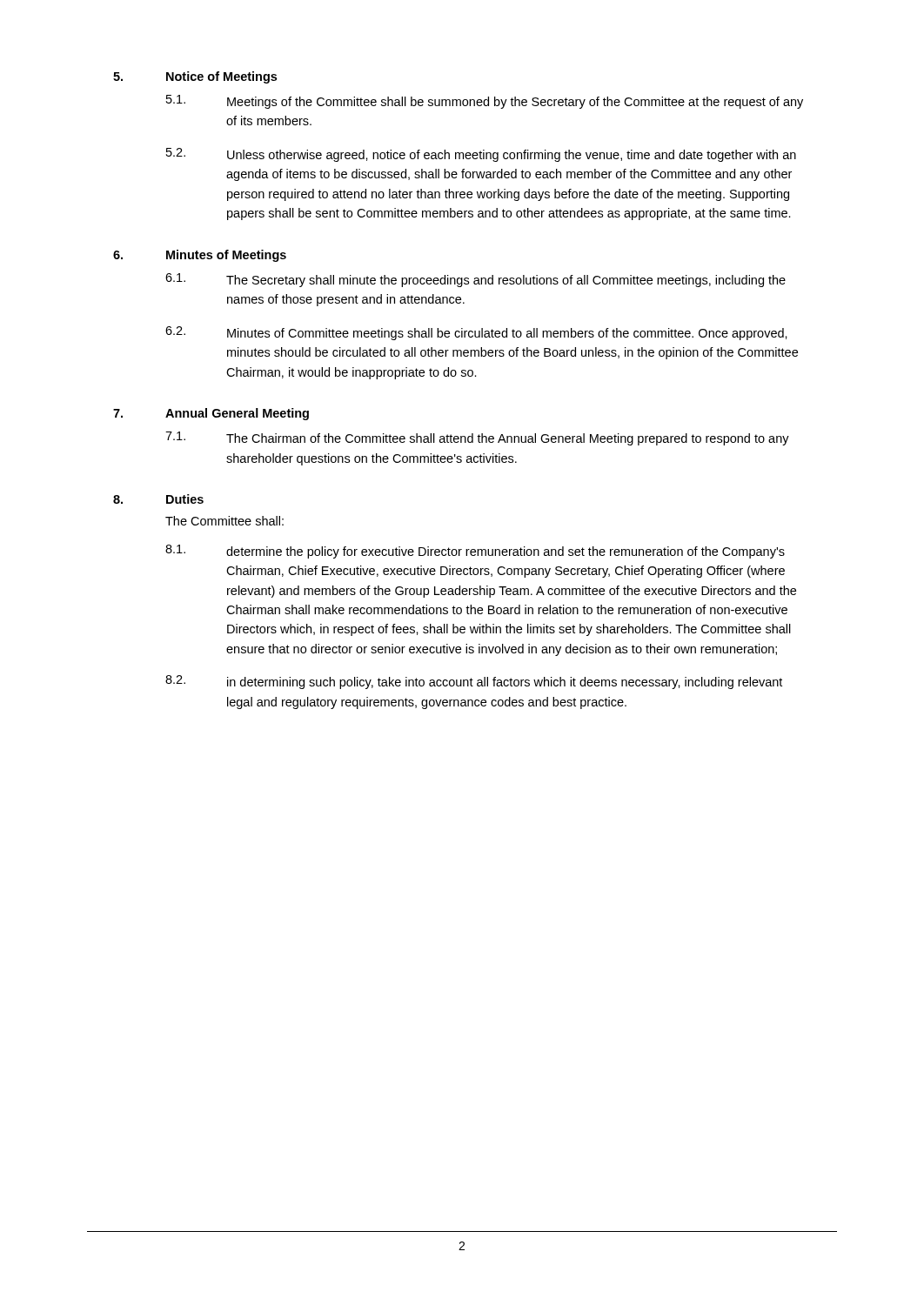924x1305 pixels.
Task: Click on the region starting "8.1. determine the policy"
Action: point(488,600)
